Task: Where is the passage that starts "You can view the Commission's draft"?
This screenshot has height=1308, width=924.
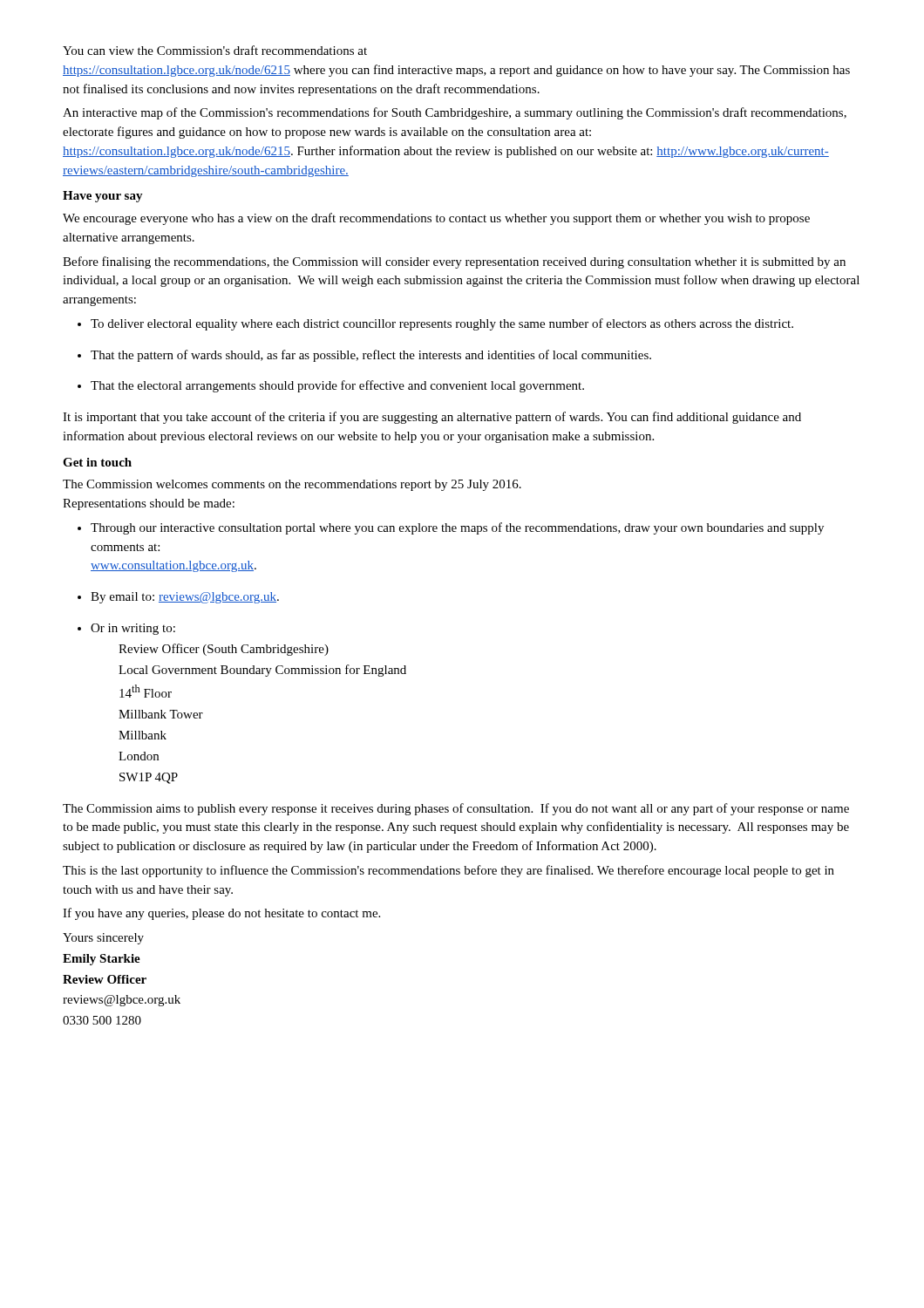Action: tap(462, 111)
